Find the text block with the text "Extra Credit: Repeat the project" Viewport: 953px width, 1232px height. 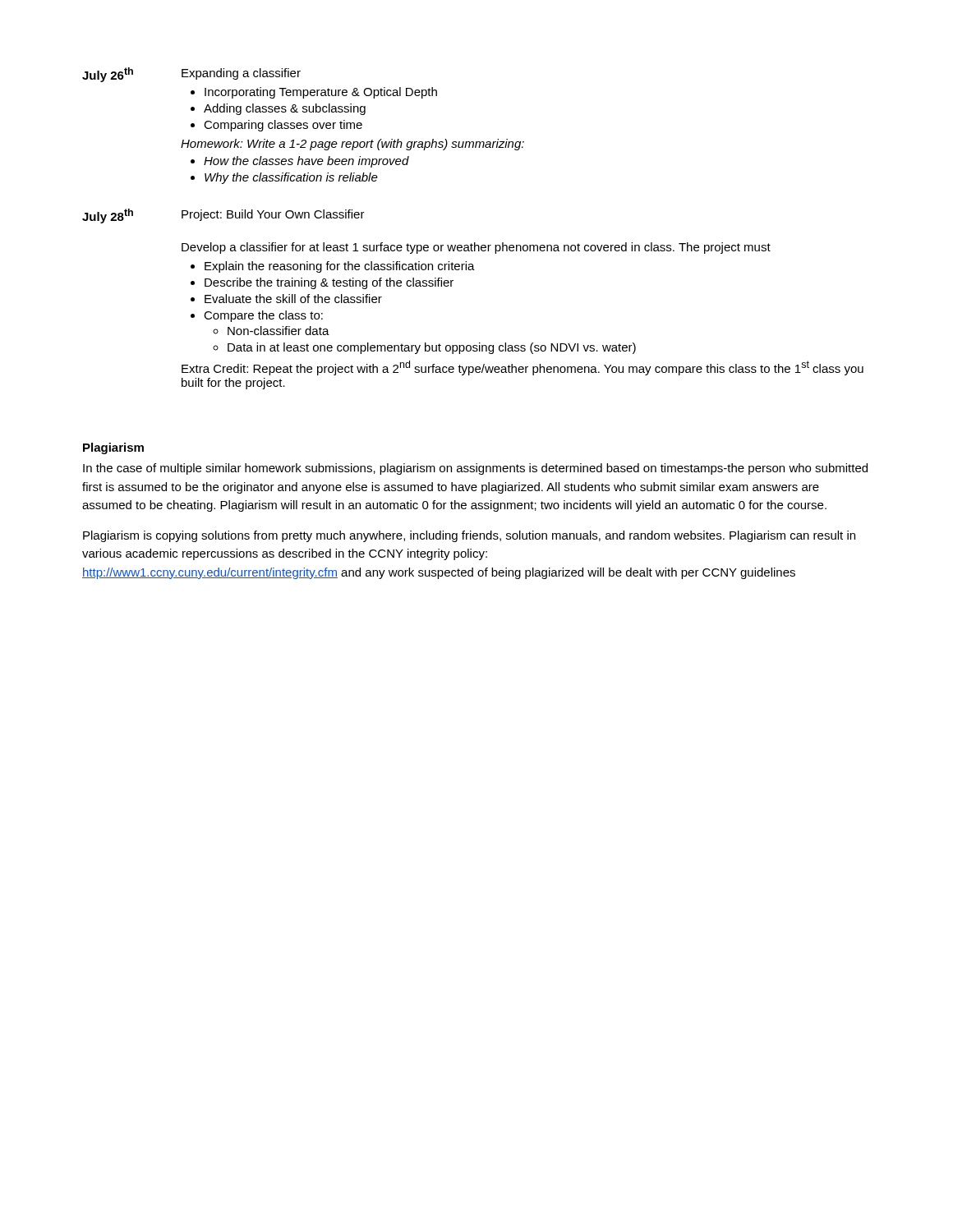pos(522,374)
